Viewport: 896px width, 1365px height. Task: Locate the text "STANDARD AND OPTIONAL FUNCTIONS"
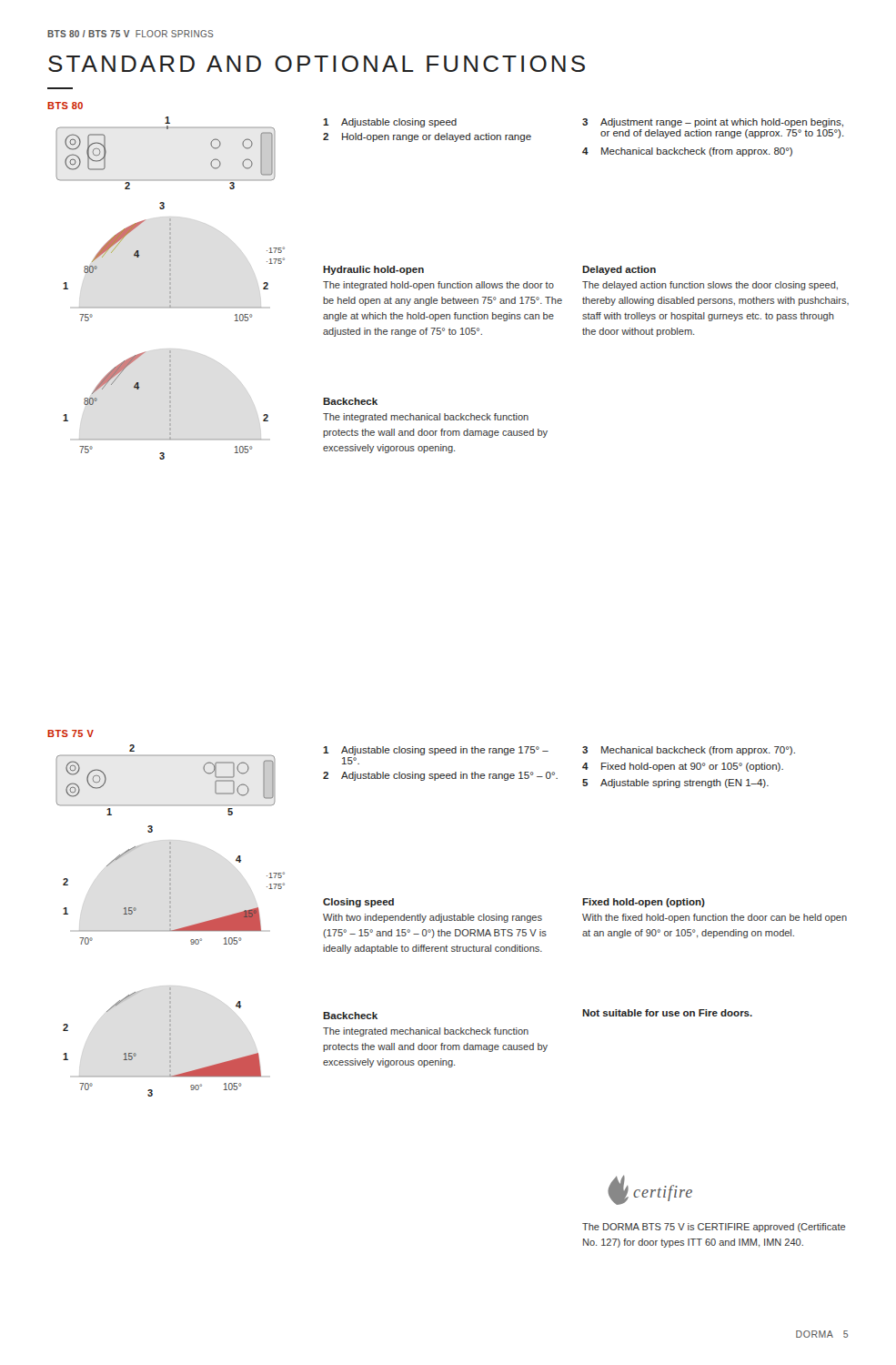pos(318,64)
